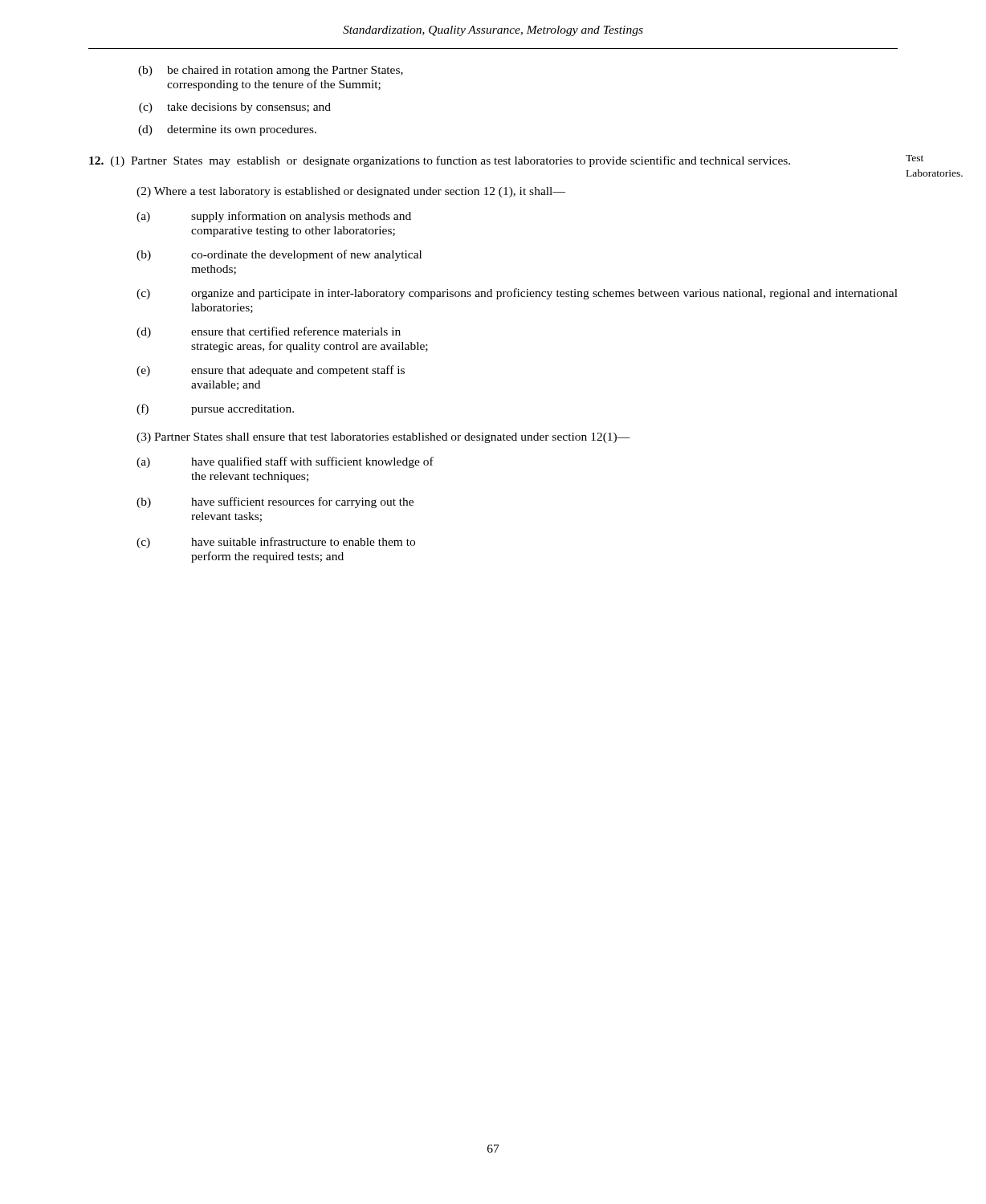Point to the block starting "(3) Partner States shall"
This screenshot has height=1204, width=986.
(383, 436)
